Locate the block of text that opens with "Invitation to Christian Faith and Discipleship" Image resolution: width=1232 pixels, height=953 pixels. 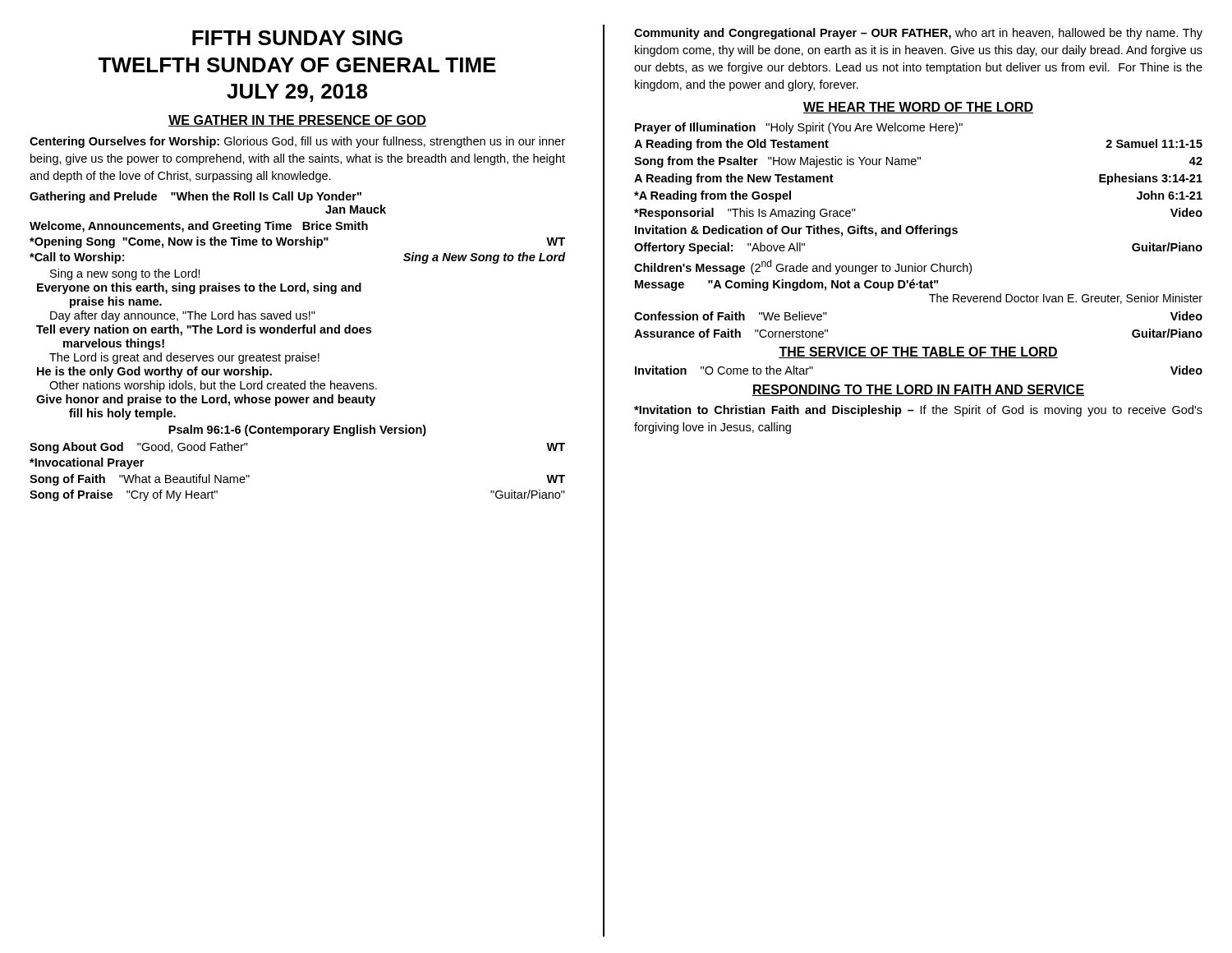pos(918,419)
